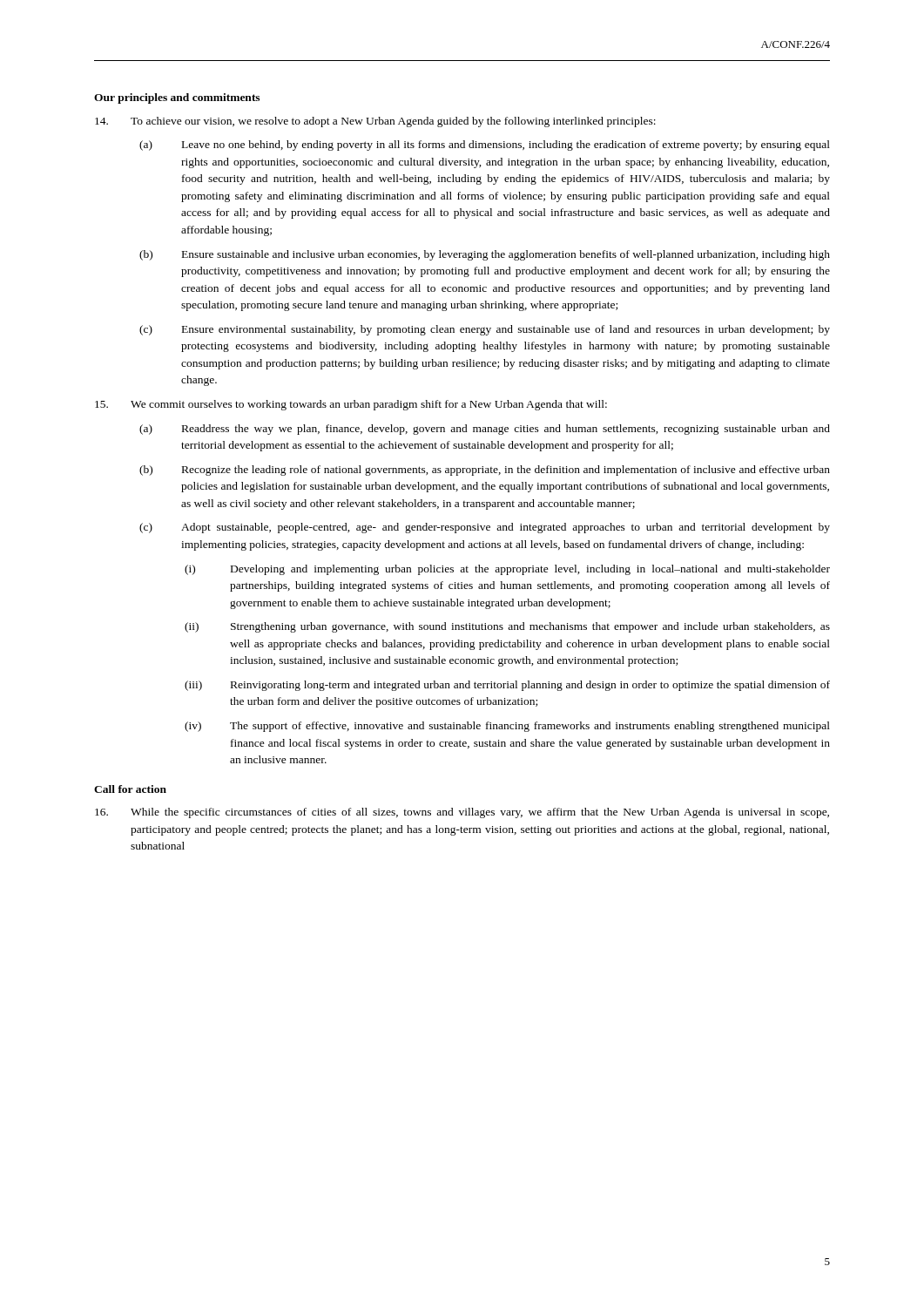Image resolution: width=924 pixels, height=1307 pixels.
Task: Navigate to the passage starting "While the specific circumstances of cities of"
Action: 462,829
